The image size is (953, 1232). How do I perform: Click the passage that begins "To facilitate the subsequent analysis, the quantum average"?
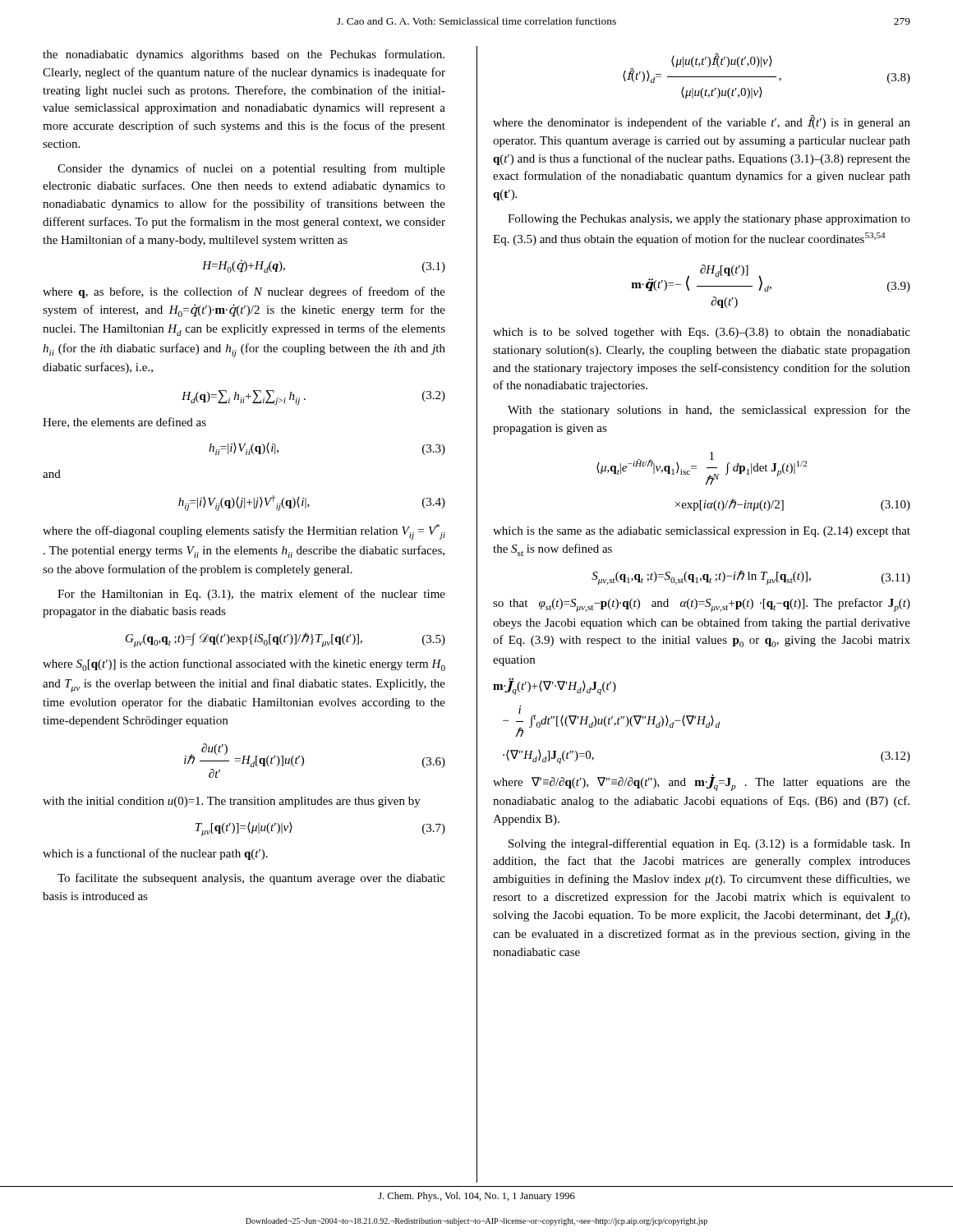tap(244, 888)
